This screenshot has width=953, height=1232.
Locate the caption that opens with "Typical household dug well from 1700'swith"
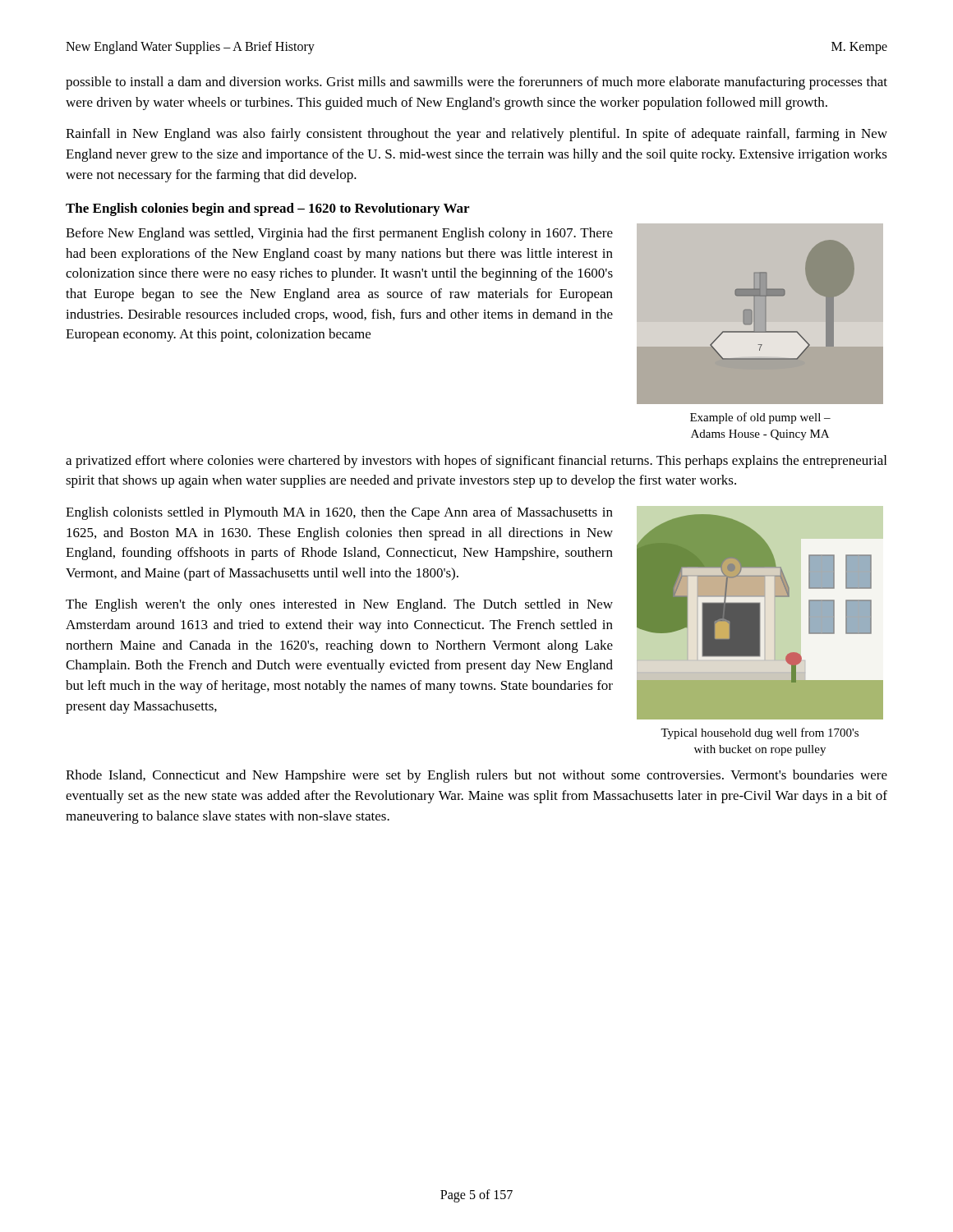tap(760, 741)
